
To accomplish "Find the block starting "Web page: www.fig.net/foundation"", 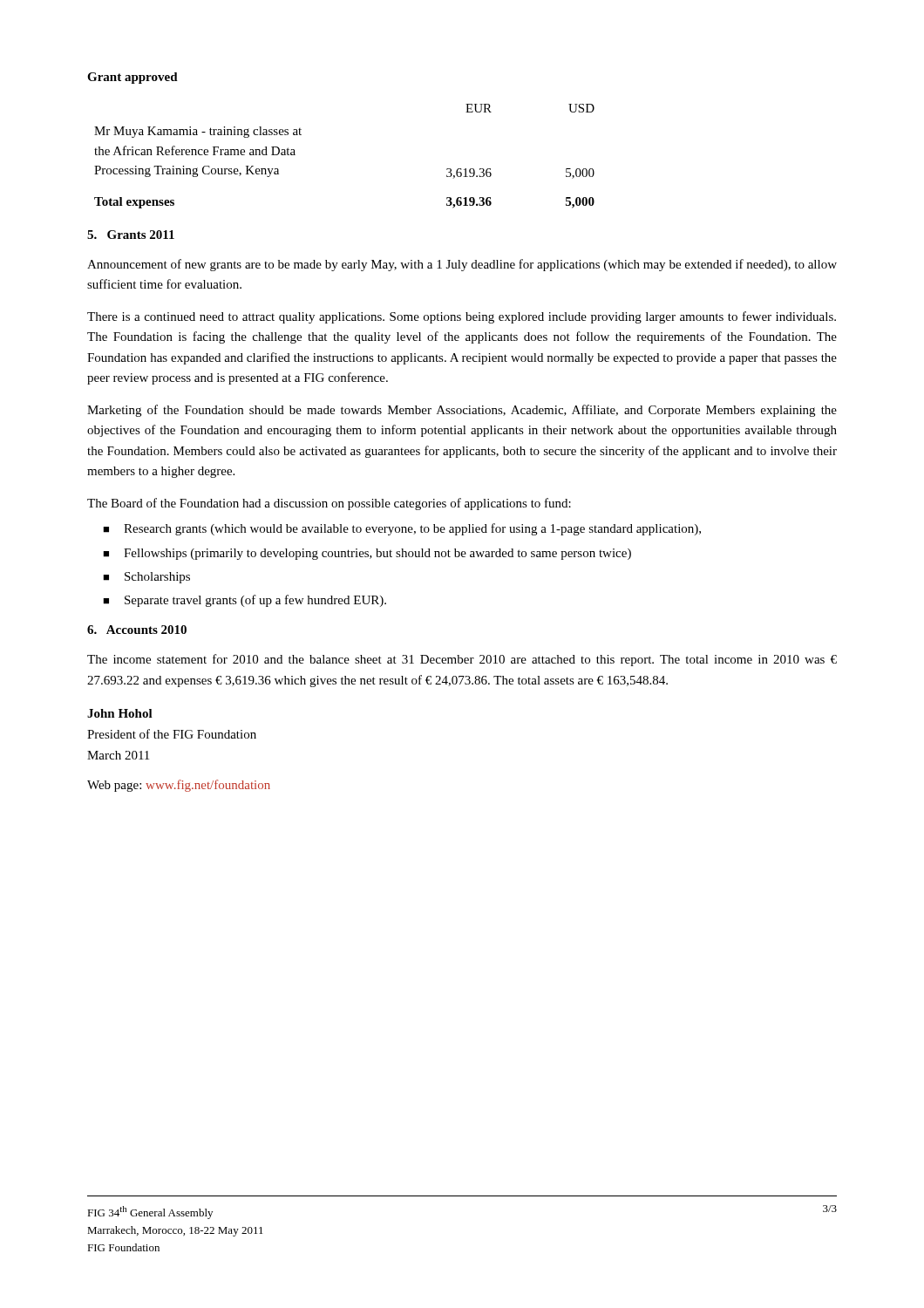I will [x=179, y=785].
